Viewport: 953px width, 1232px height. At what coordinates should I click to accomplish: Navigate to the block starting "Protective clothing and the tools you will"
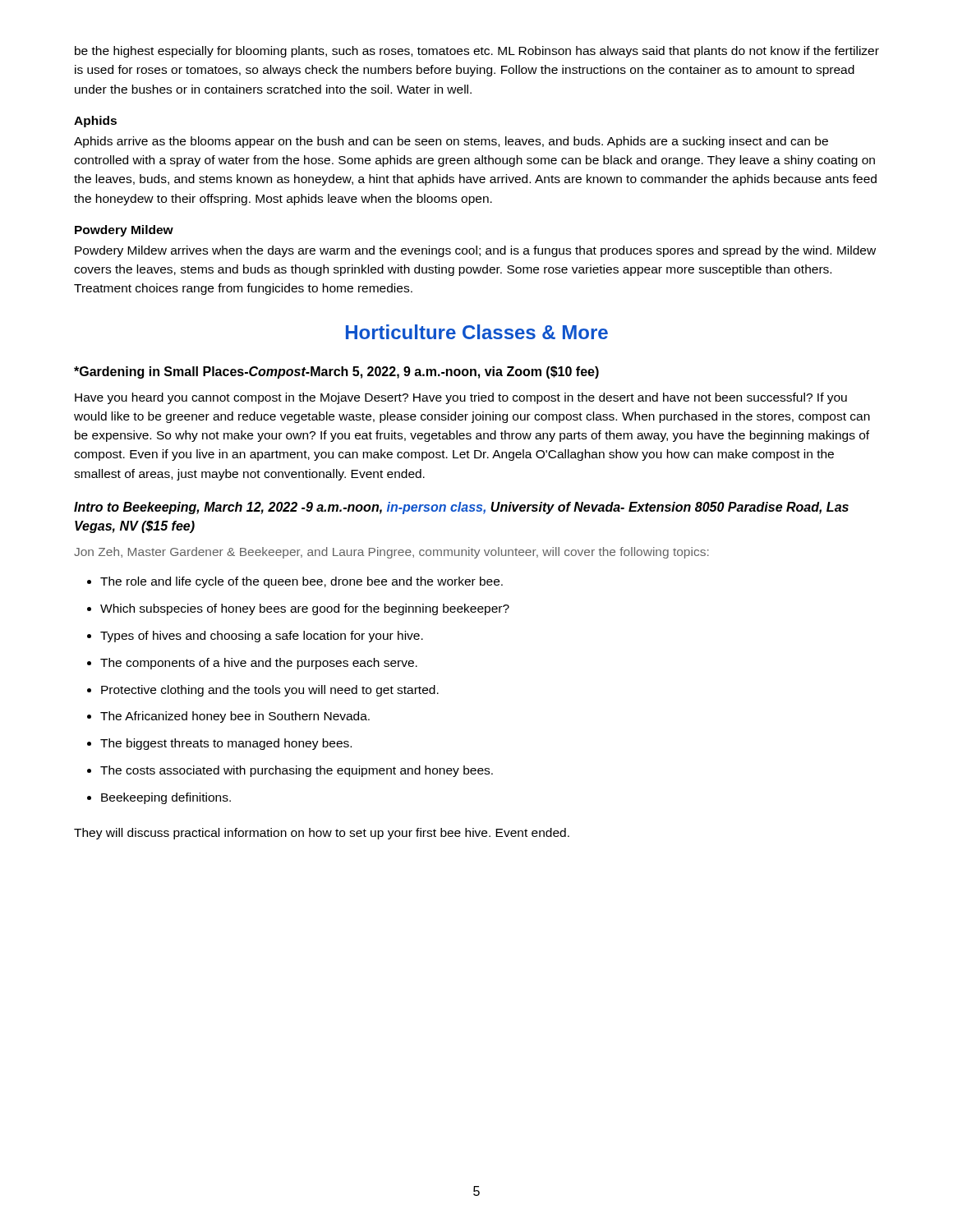[263, 691]
